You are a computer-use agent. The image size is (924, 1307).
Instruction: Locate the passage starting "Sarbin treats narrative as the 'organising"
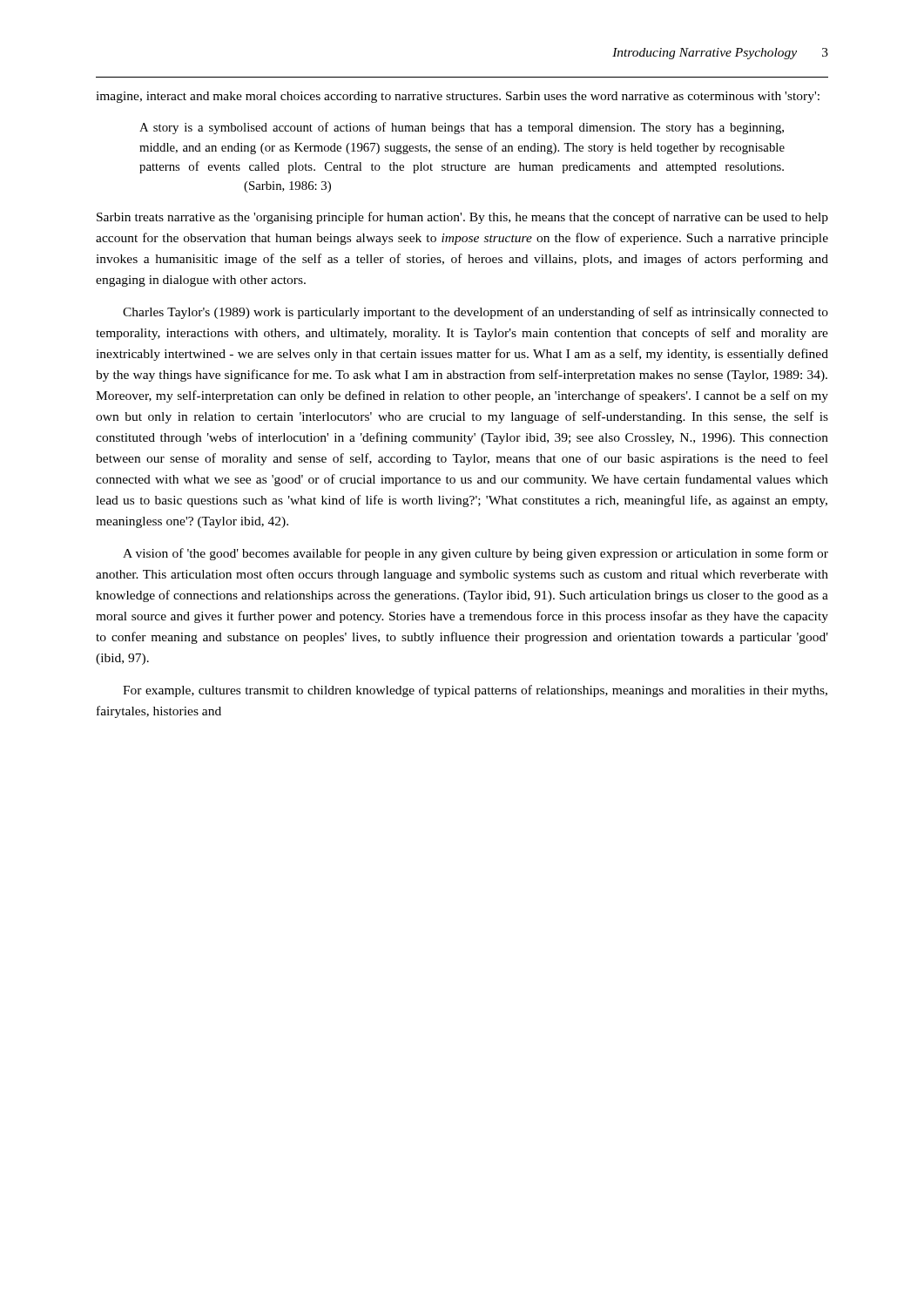[x=462, y=248]
